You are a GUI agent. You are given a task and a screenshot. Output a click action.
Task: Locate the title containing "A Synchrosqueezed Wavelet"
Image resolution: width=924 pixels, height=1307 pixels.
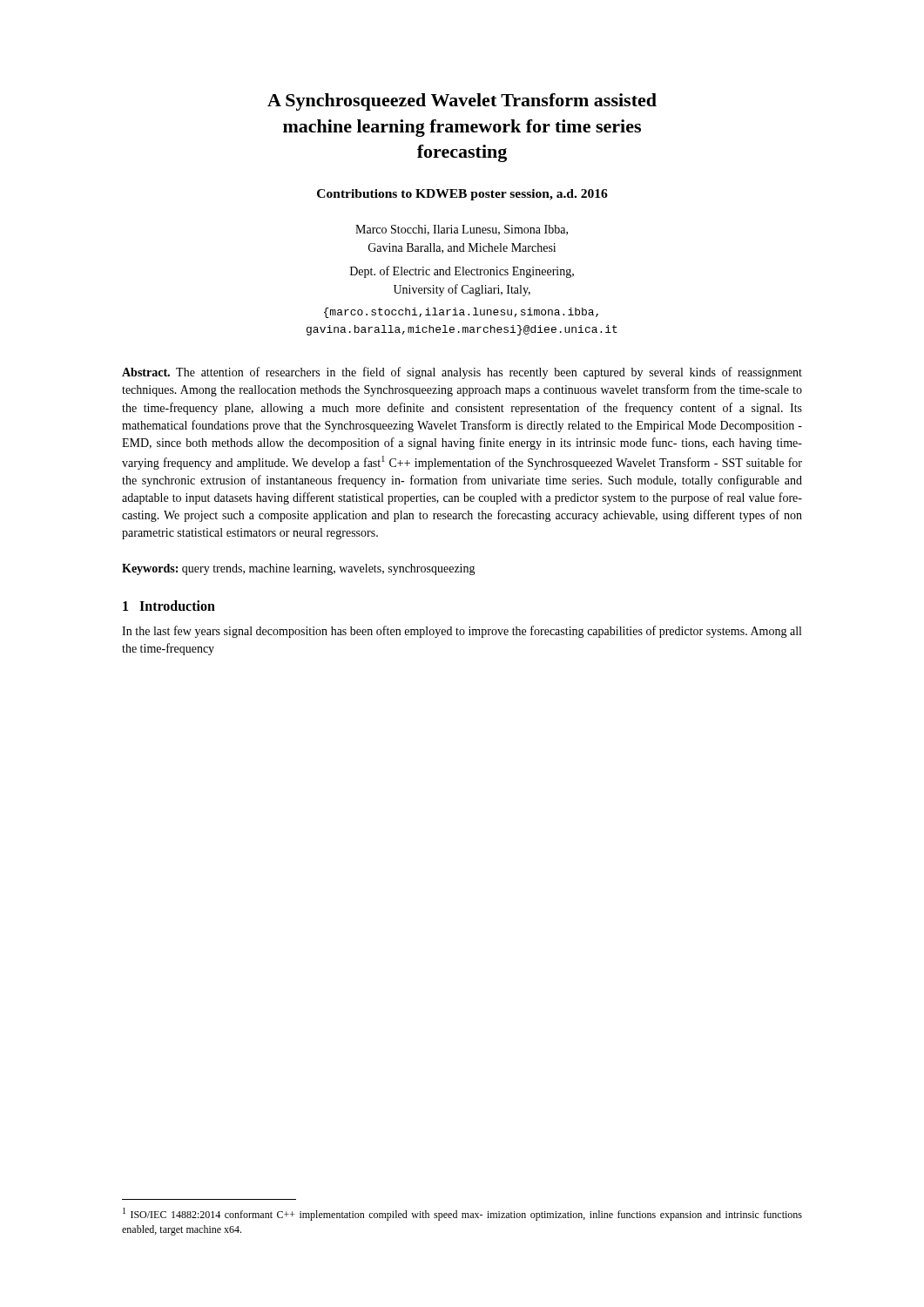[462, 126]
